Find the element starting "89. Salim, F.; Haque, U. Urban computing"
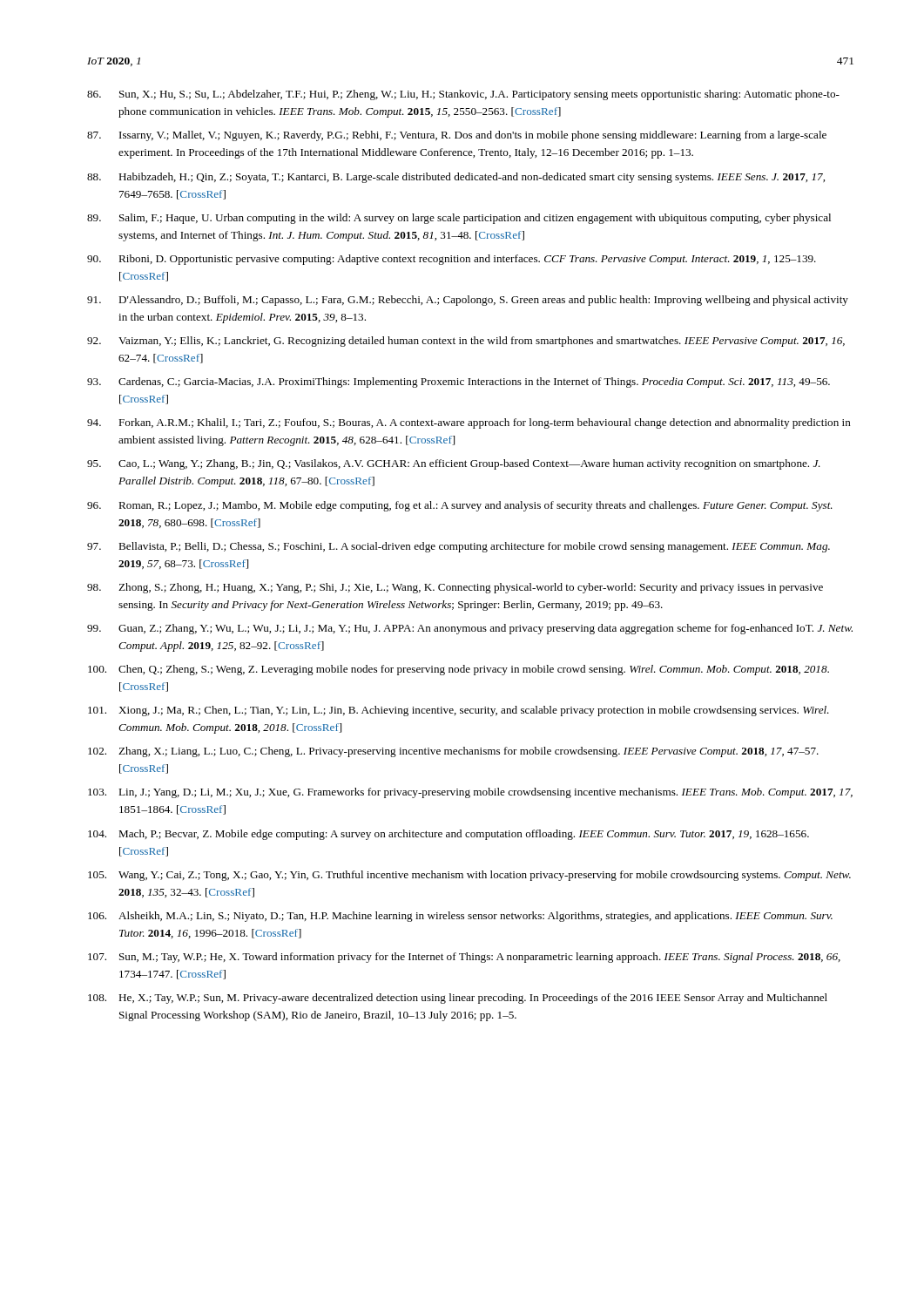 pyautogui.click(x=471, y=226)
